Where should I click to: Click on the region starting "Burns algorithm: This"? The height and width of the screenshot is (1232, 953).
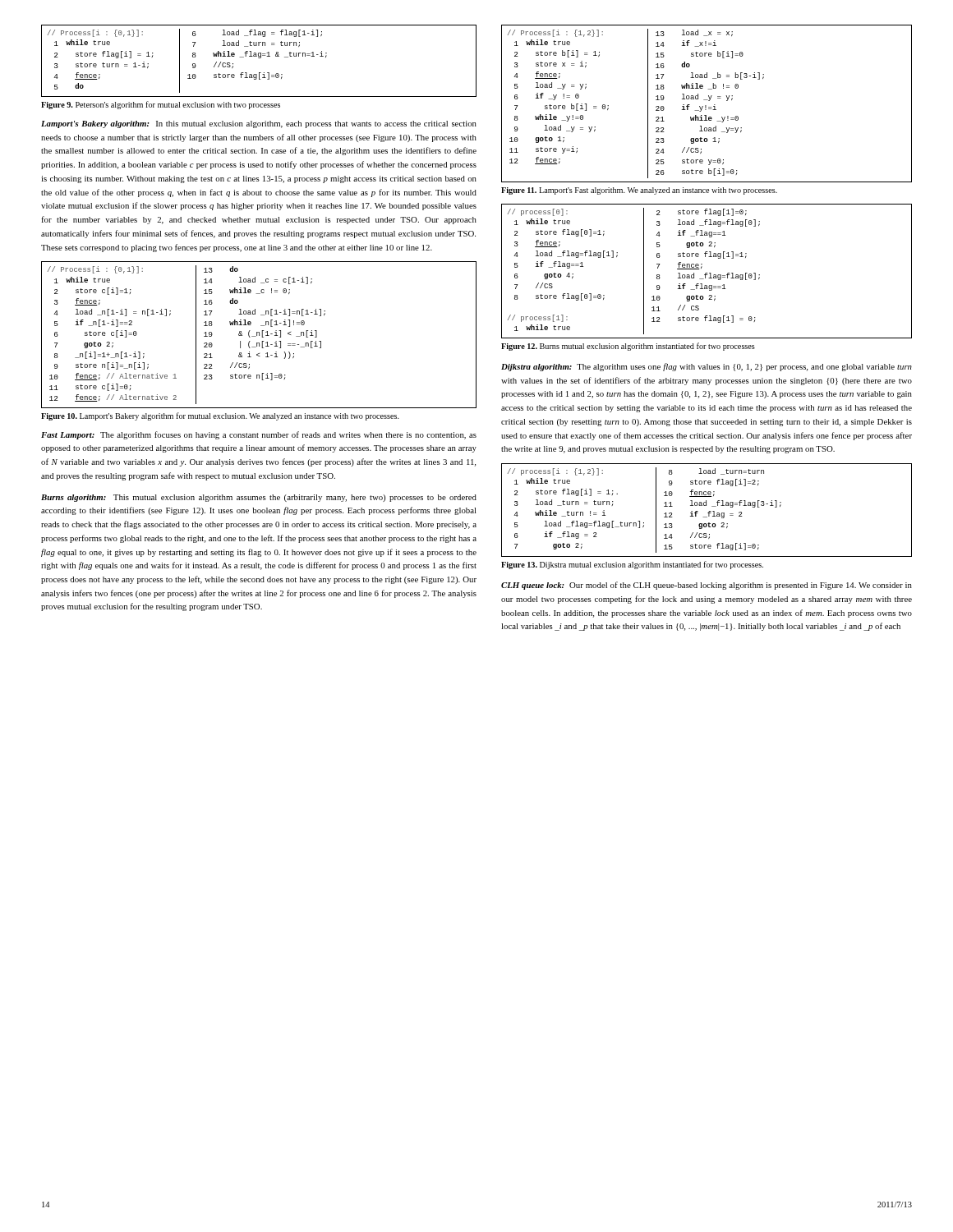[x=259, y=552]
